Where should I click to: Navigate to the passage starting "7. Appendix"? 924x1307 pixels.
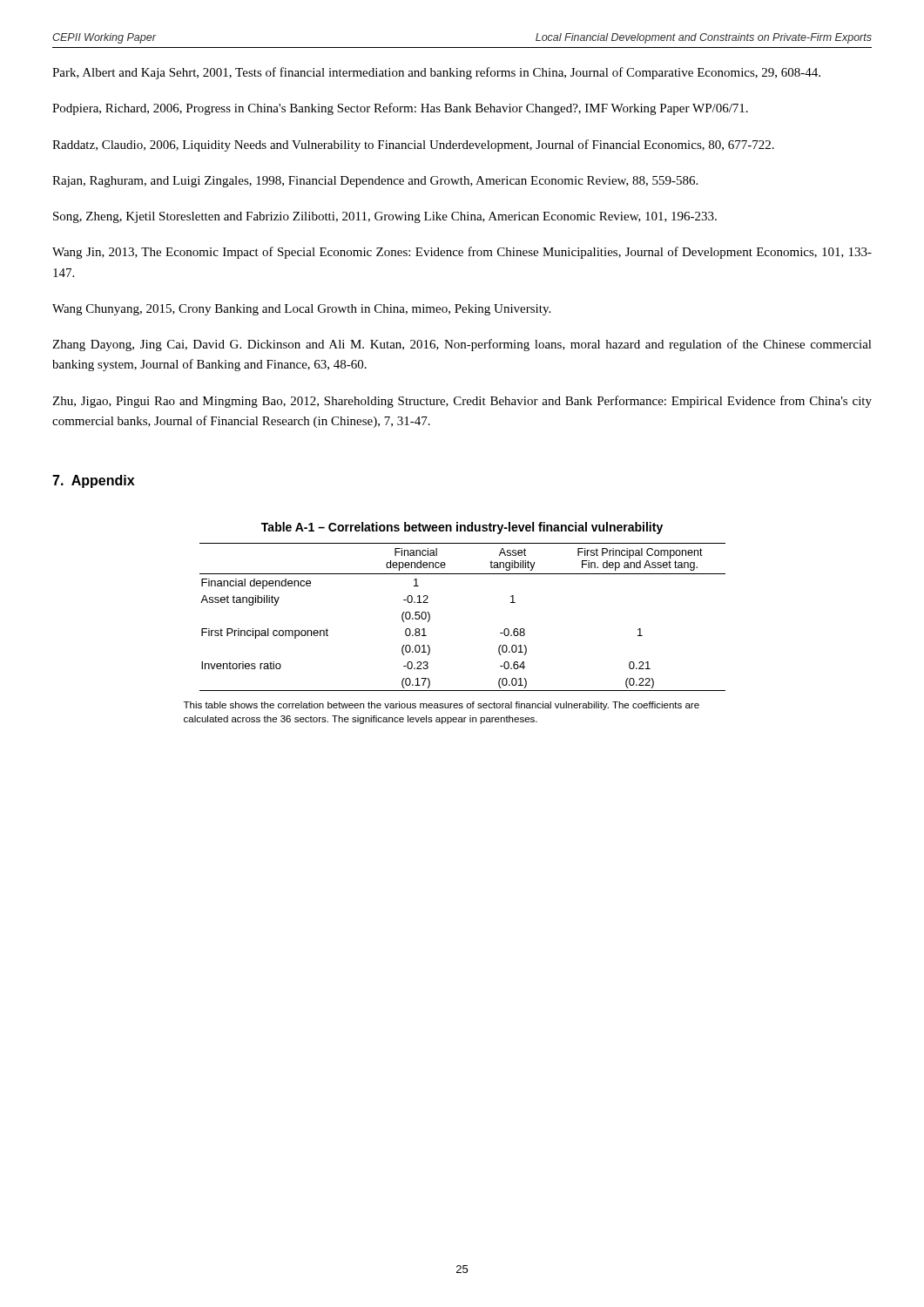tap(93, 481)
